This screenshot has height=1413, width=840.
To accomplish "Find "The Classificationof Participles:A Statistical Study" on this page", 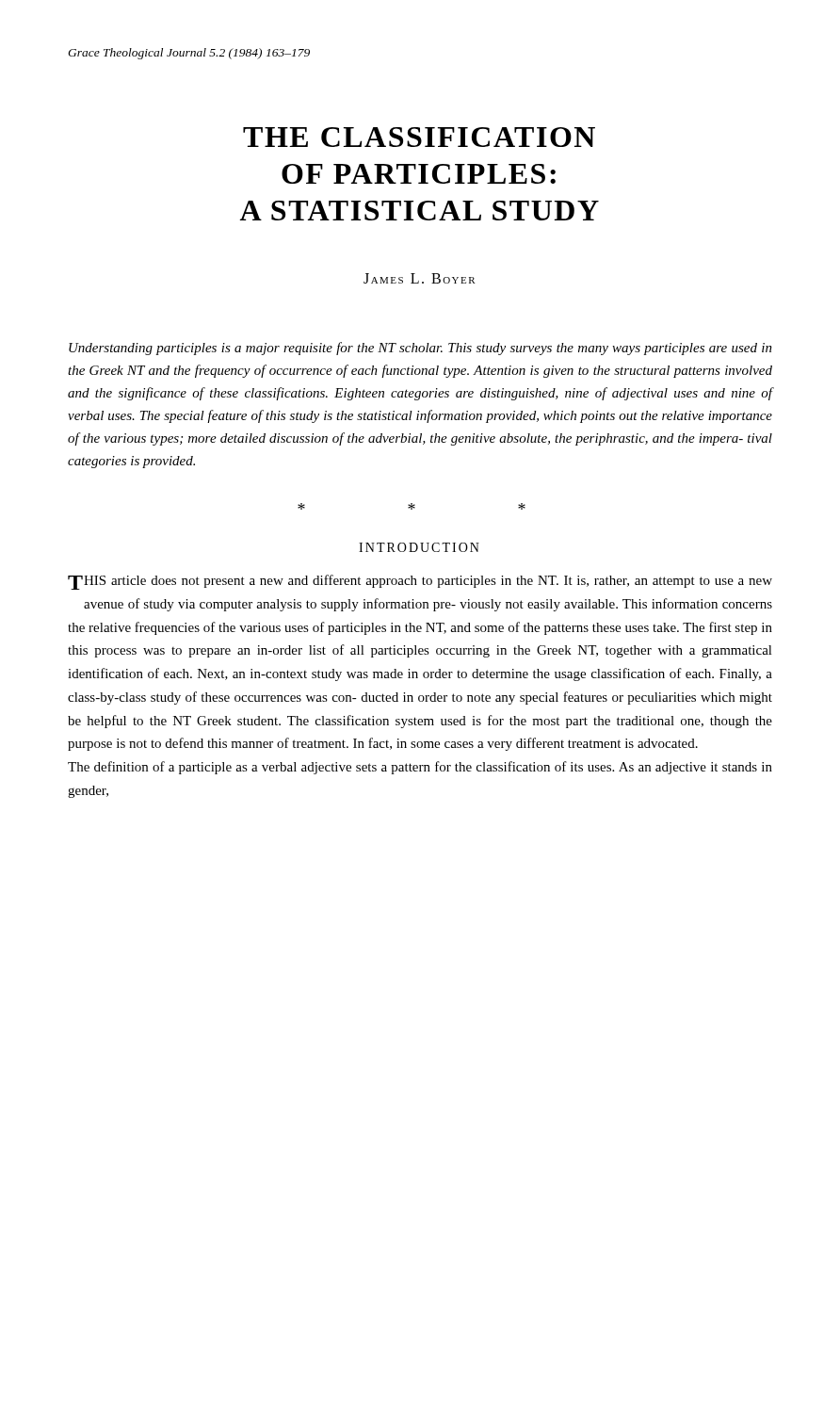I will pos(420,174).
